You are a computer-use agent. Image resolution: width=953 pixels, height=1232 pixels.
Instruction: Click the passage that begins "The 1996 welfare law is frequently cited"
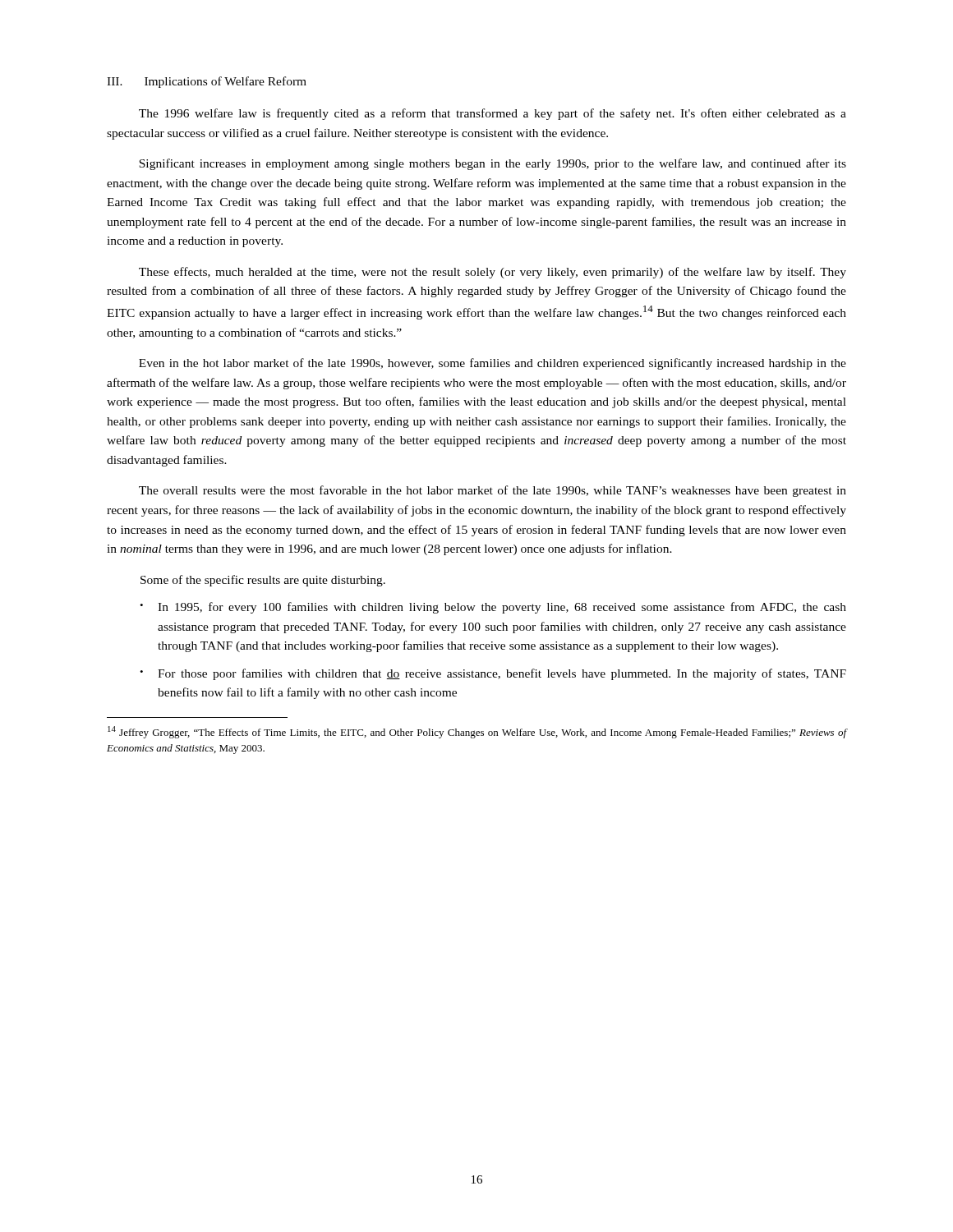(476, 123)
